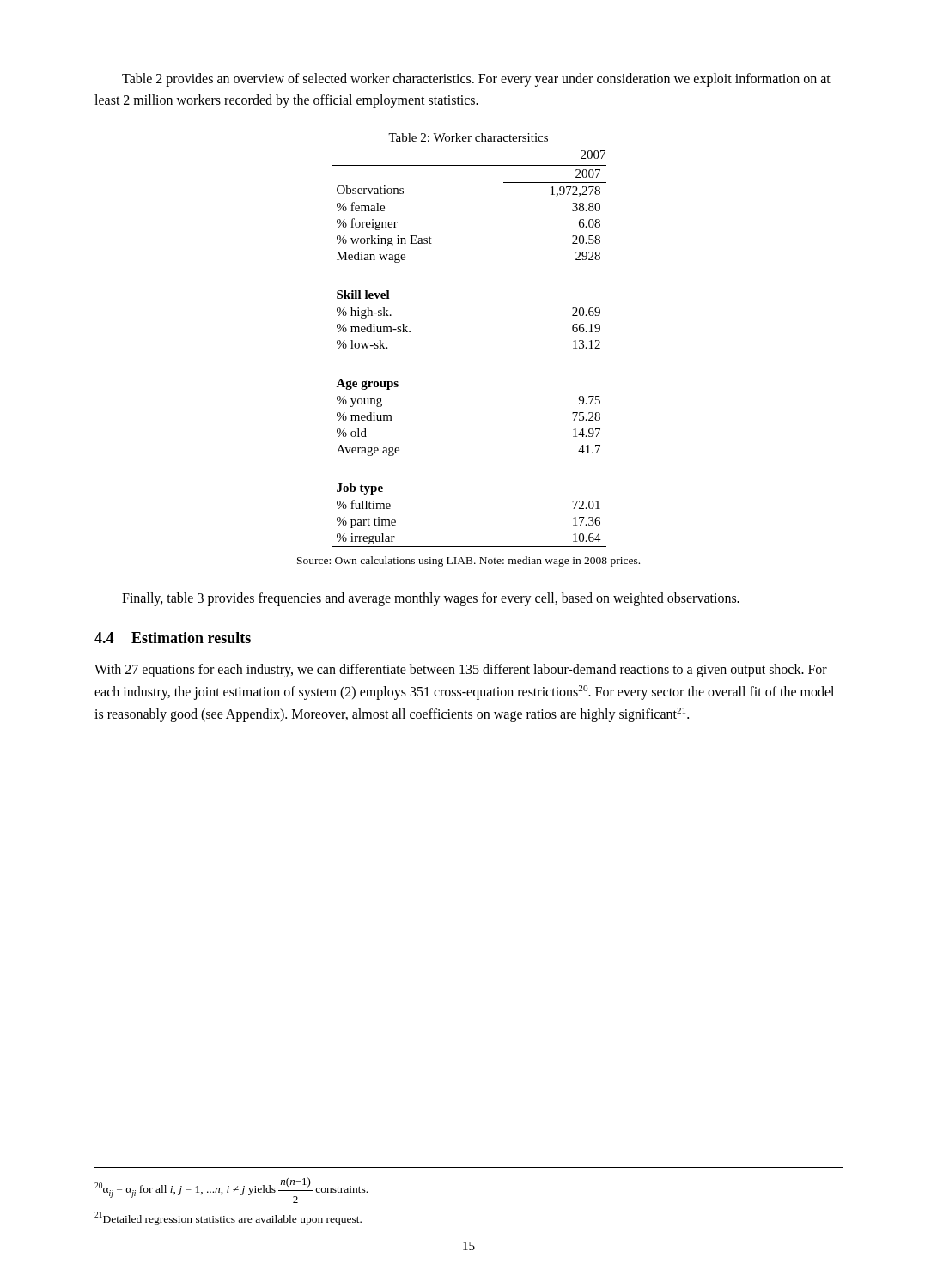Point to the block beginning "20αij = αji for all i, j"
The height and width of the screenshot is (1288, 937).
coord(231,1190)
